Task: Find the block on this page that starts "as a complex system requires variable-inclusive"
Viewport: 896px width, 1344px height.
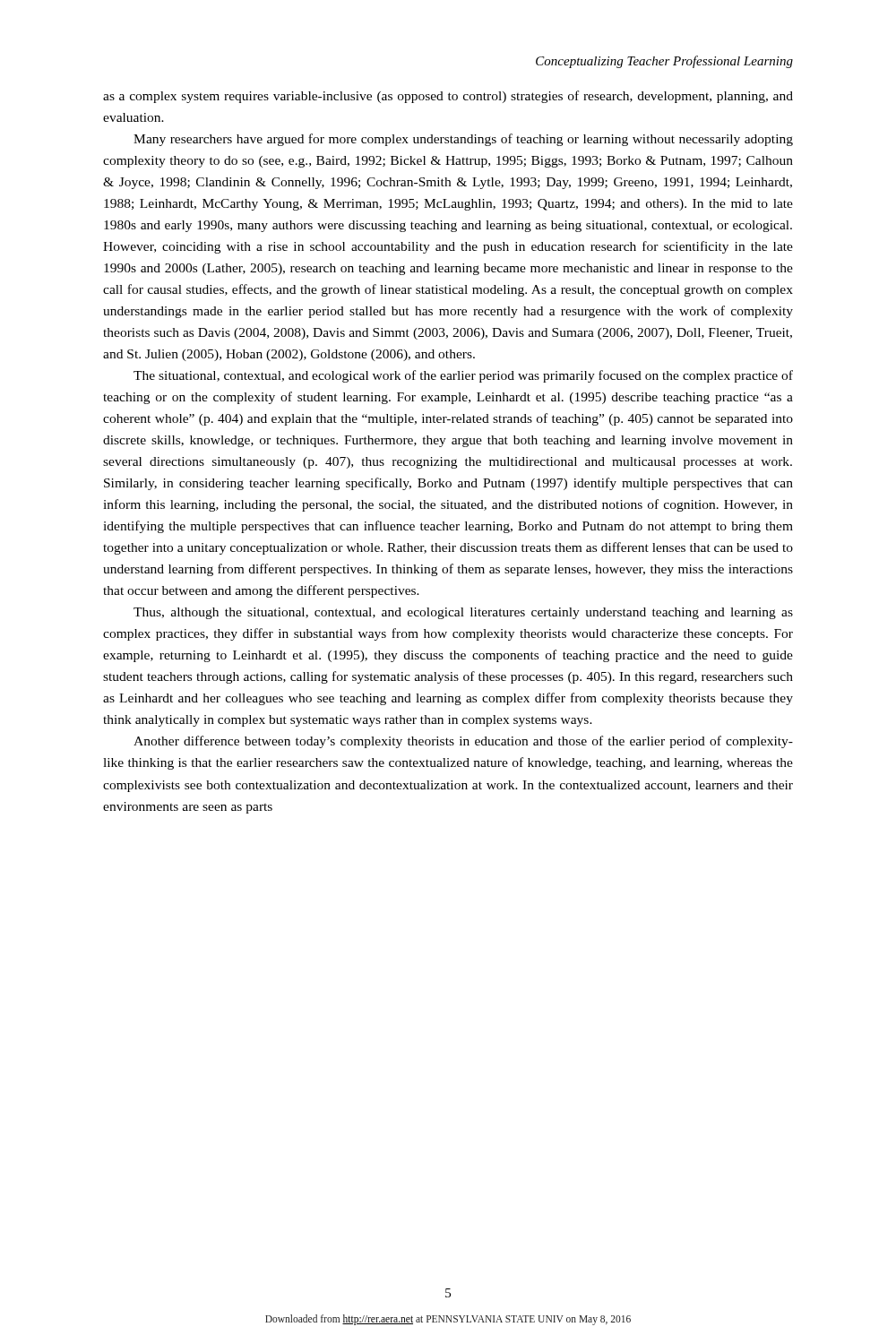Action: (448, 451)
